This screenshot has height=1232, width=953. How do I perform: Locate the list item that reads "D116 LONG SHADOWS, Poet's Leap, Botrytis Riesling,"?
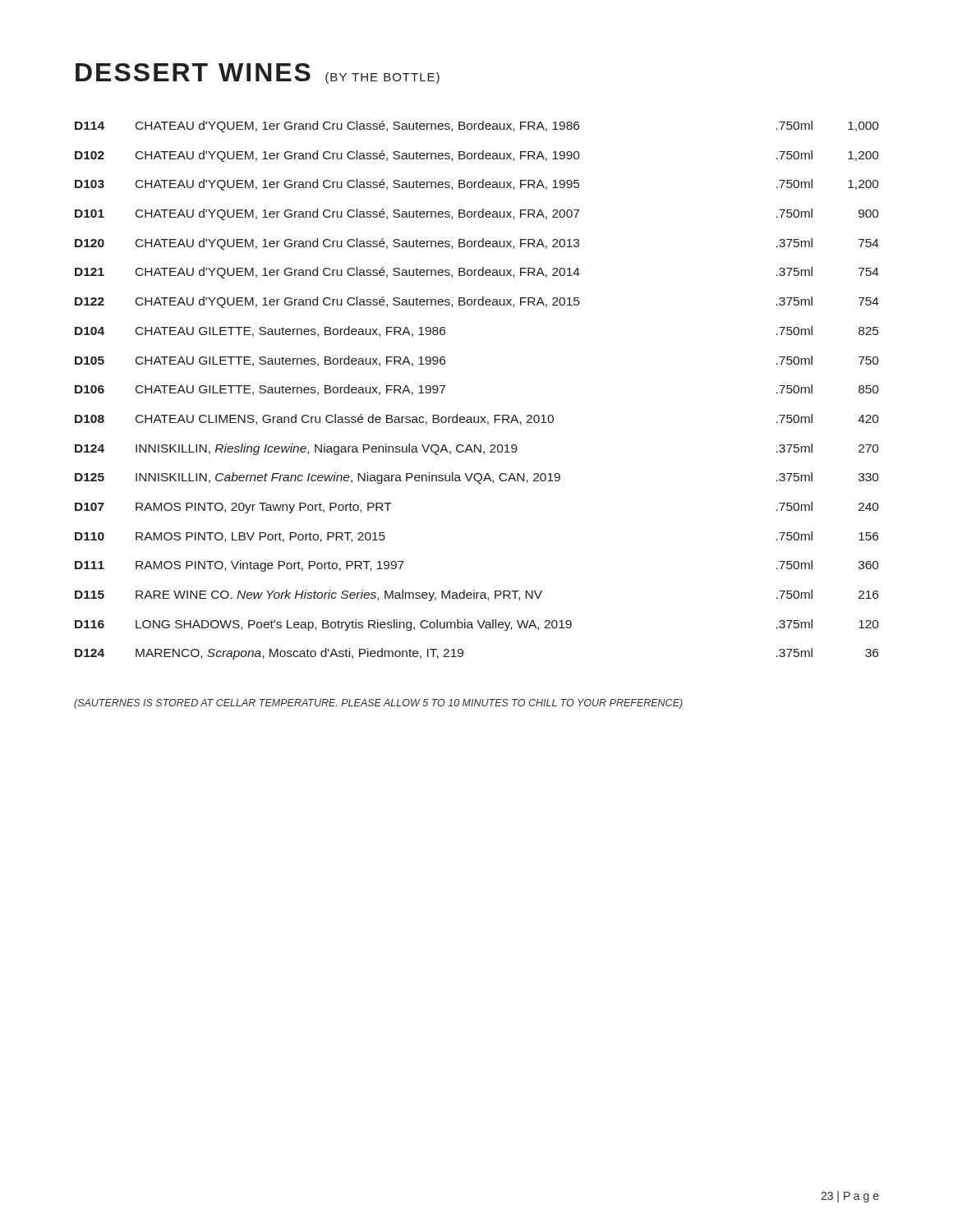pyautogui.click(x=476, y=624)
